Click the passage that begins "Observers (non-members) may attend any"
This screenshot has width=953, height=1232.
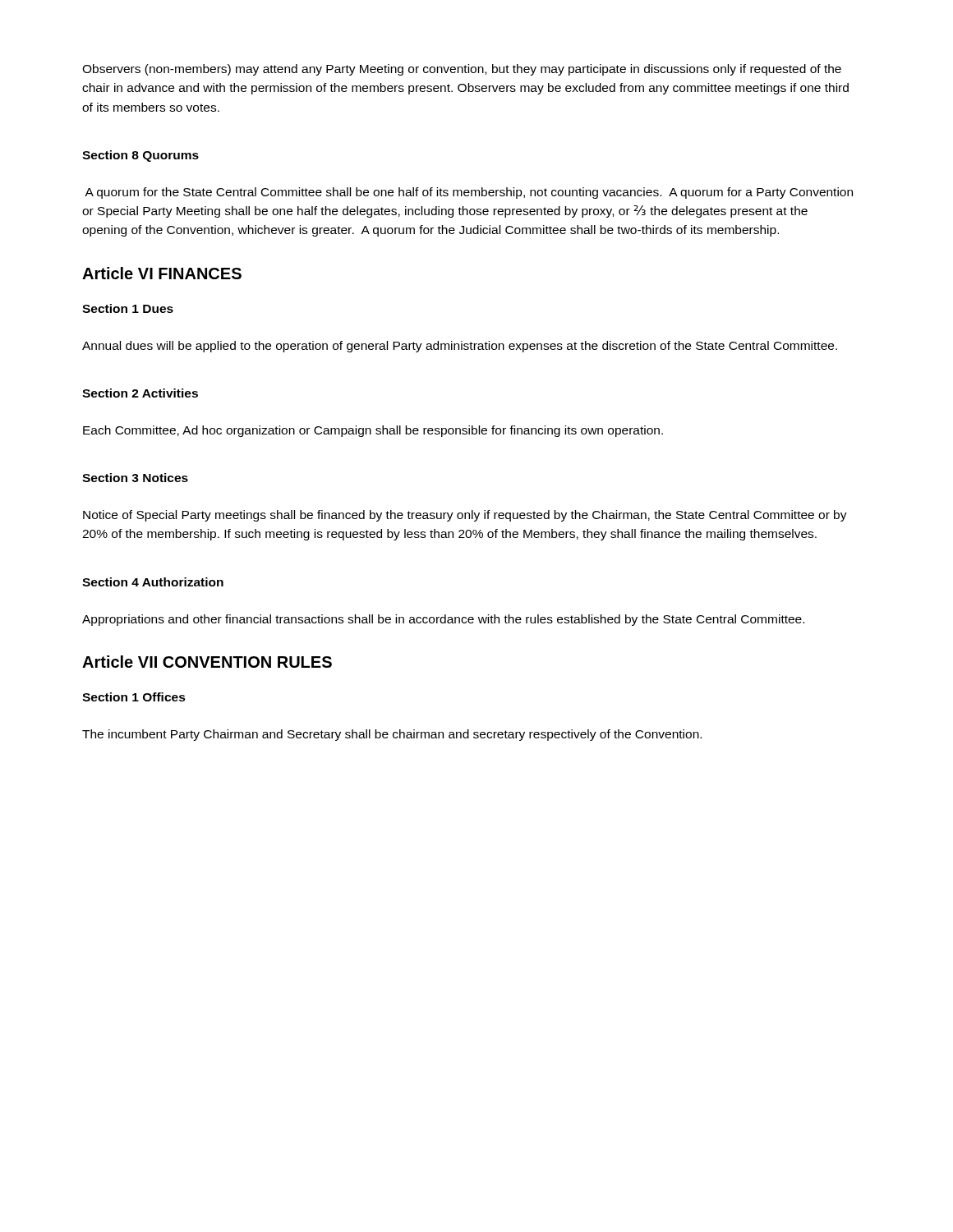(x=466, y=88)
